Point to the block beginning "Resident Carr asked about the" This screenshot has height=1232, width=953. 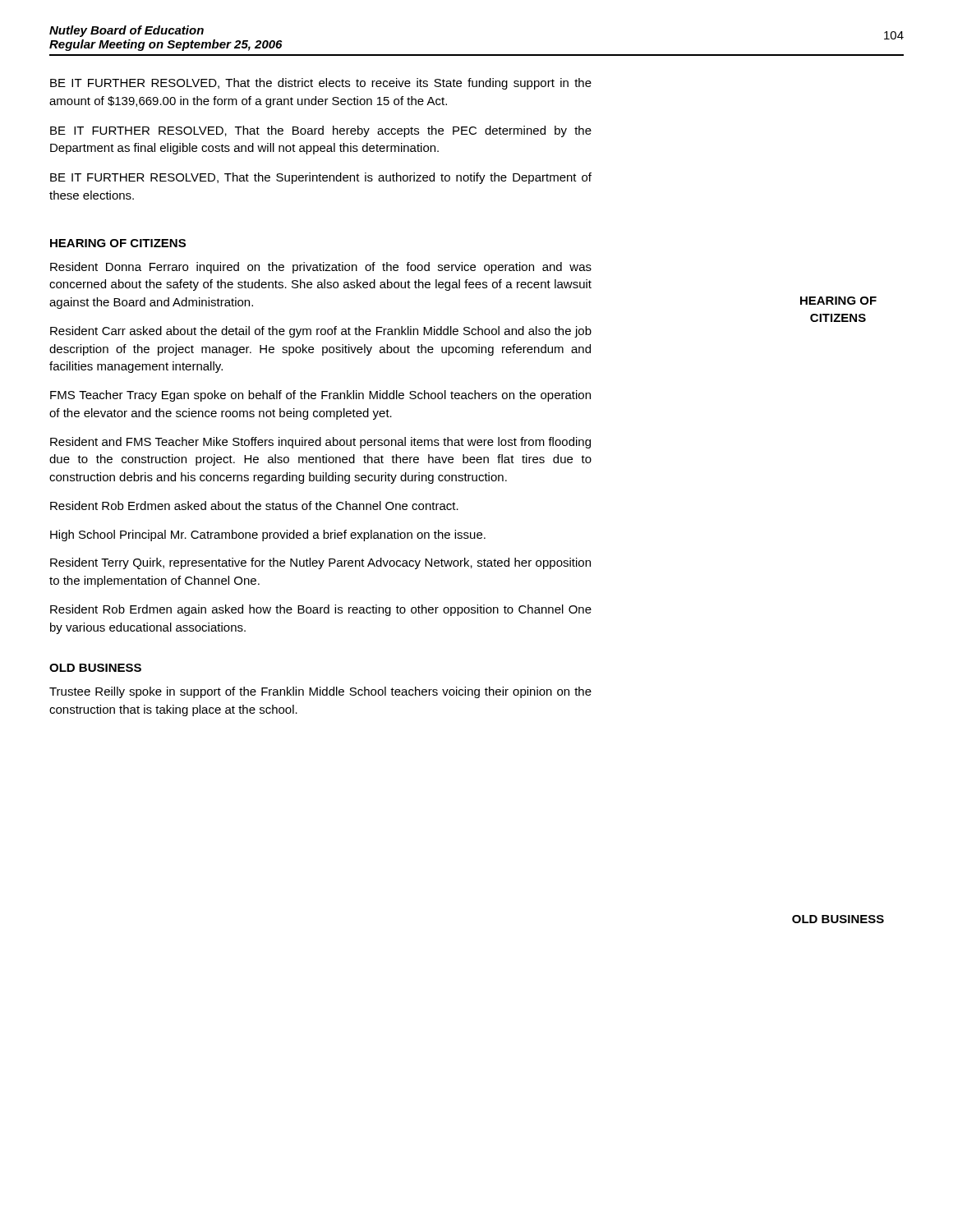320,349
